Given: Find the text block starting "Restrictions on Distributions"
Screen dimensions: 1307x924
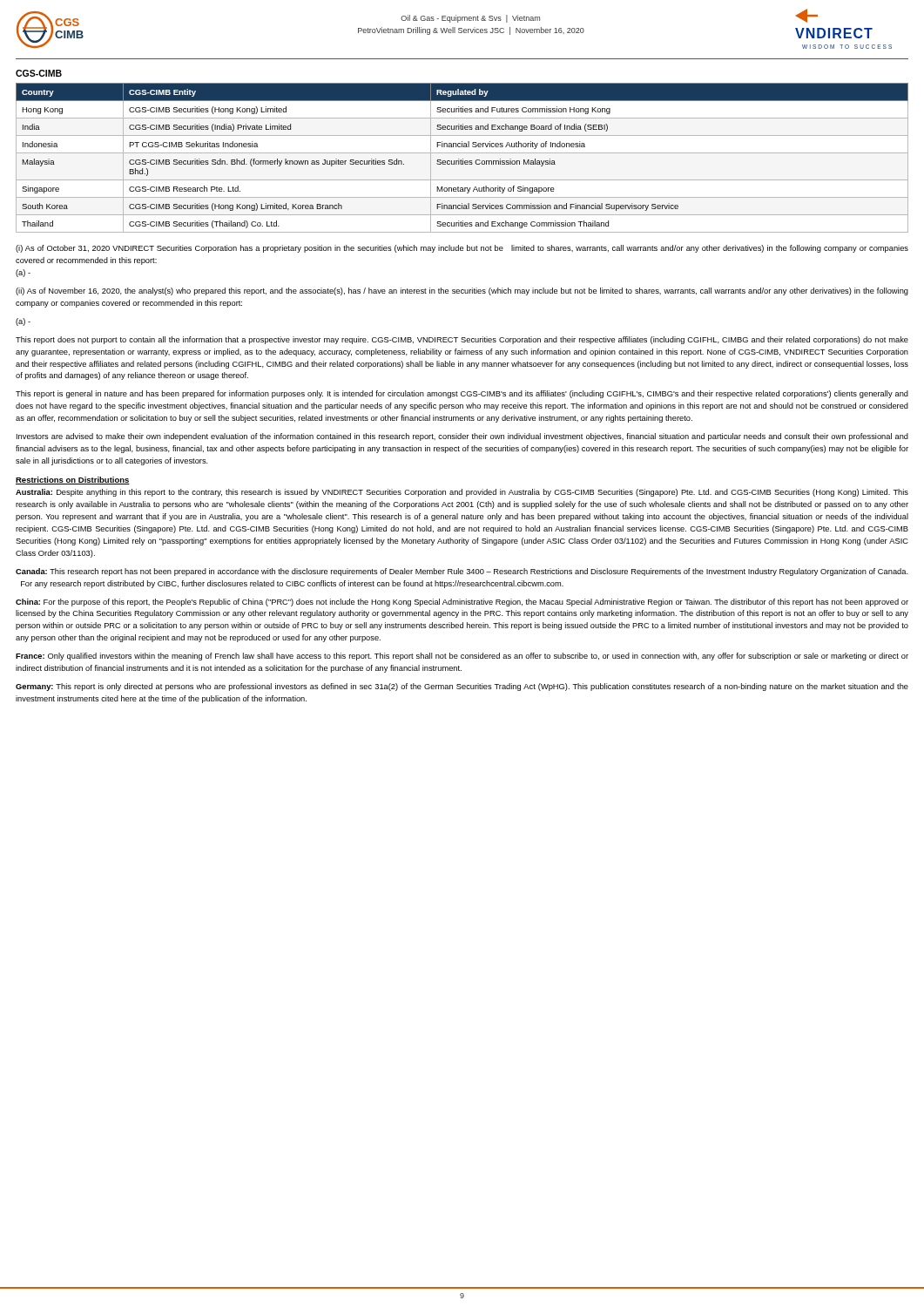Looking at the screenshot, I should 72,480.
